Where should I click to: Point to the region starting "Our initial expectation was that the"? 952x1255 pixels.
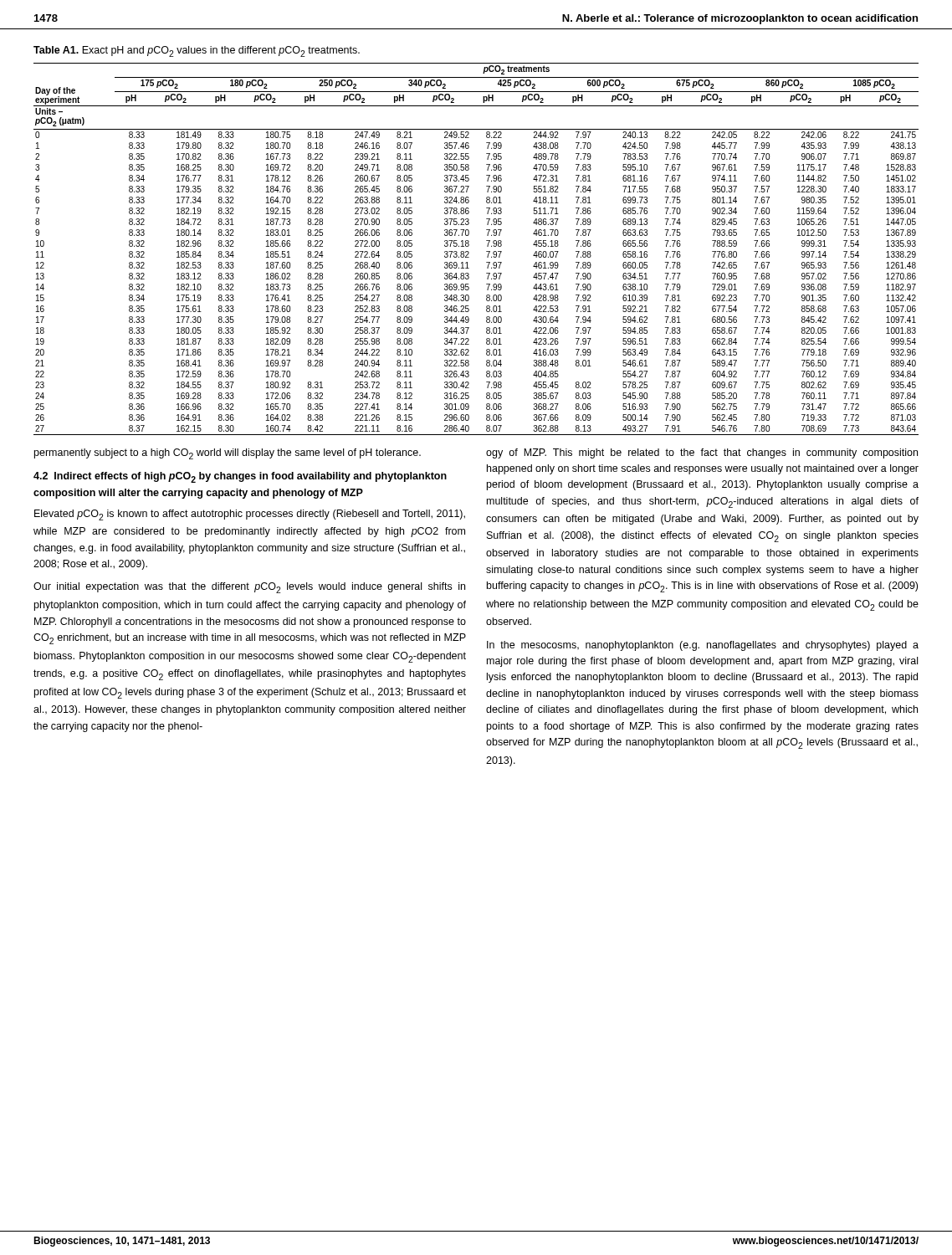pos(250,656)
